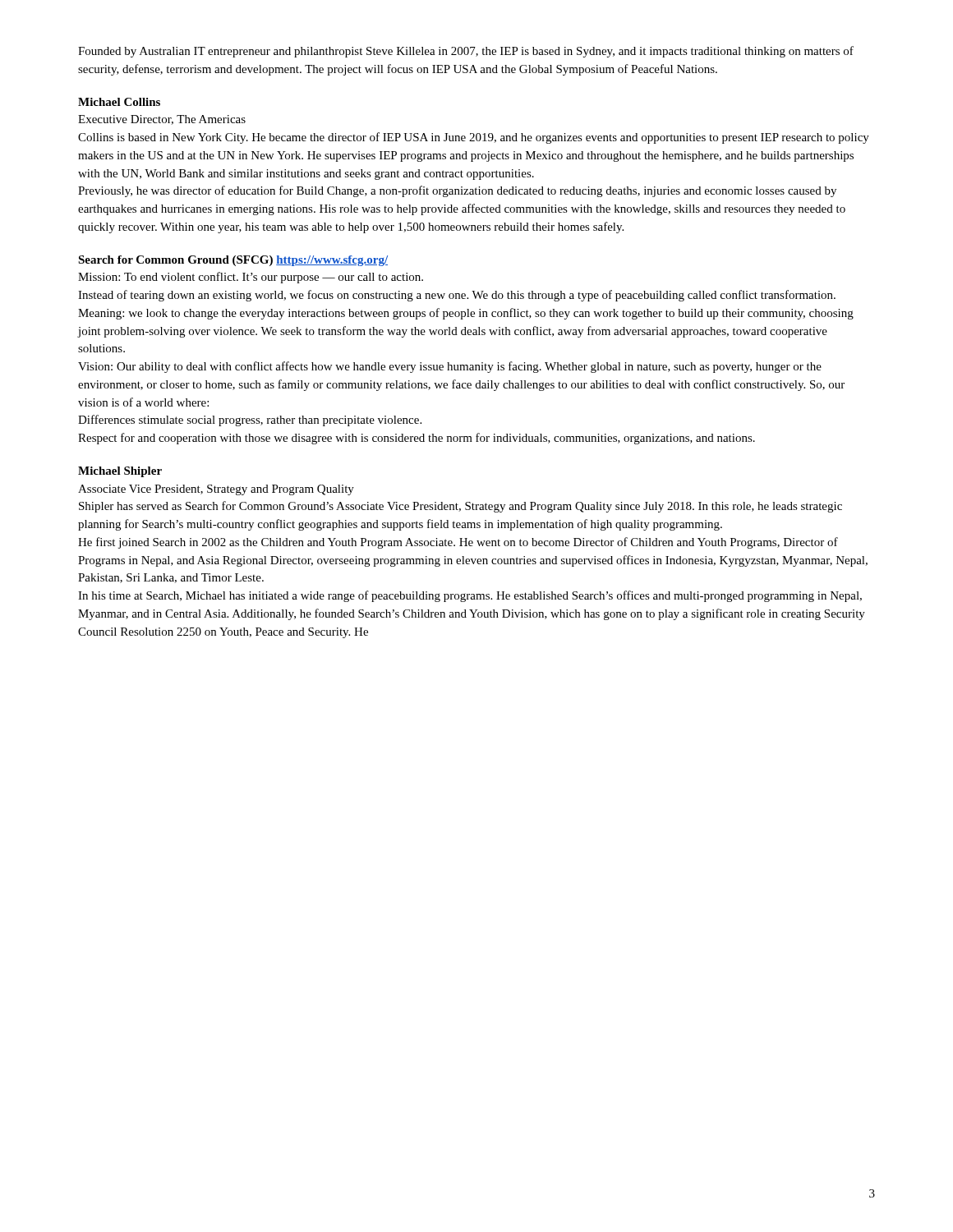
Task: Locate the block of text that opens with "Collins is based in New York"
Action: [x=476, y=156]
